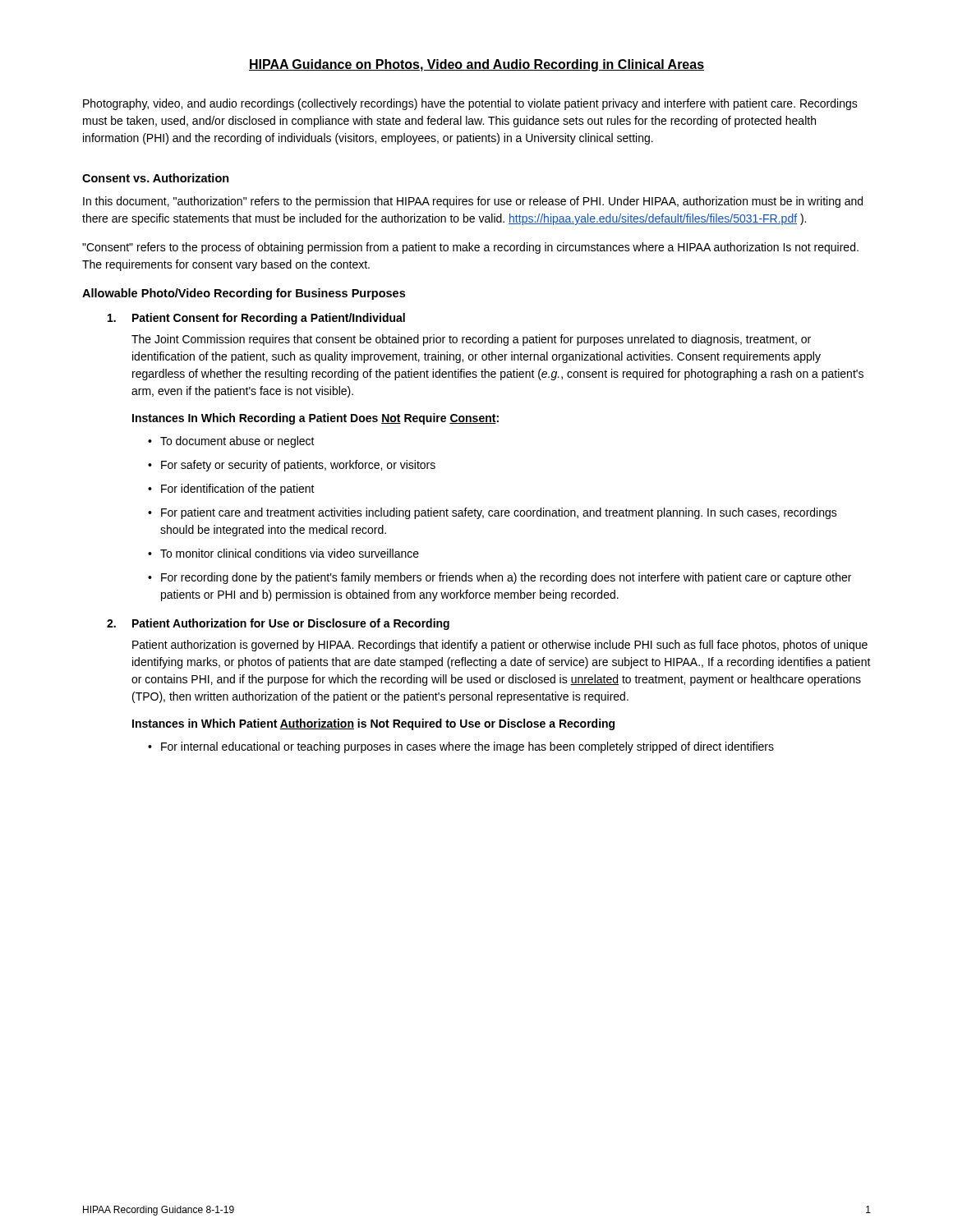Locate the section header that reads "Consent vs. Authorization"
The width and height of the screenshot is (953, 1232).
[156, 178]
